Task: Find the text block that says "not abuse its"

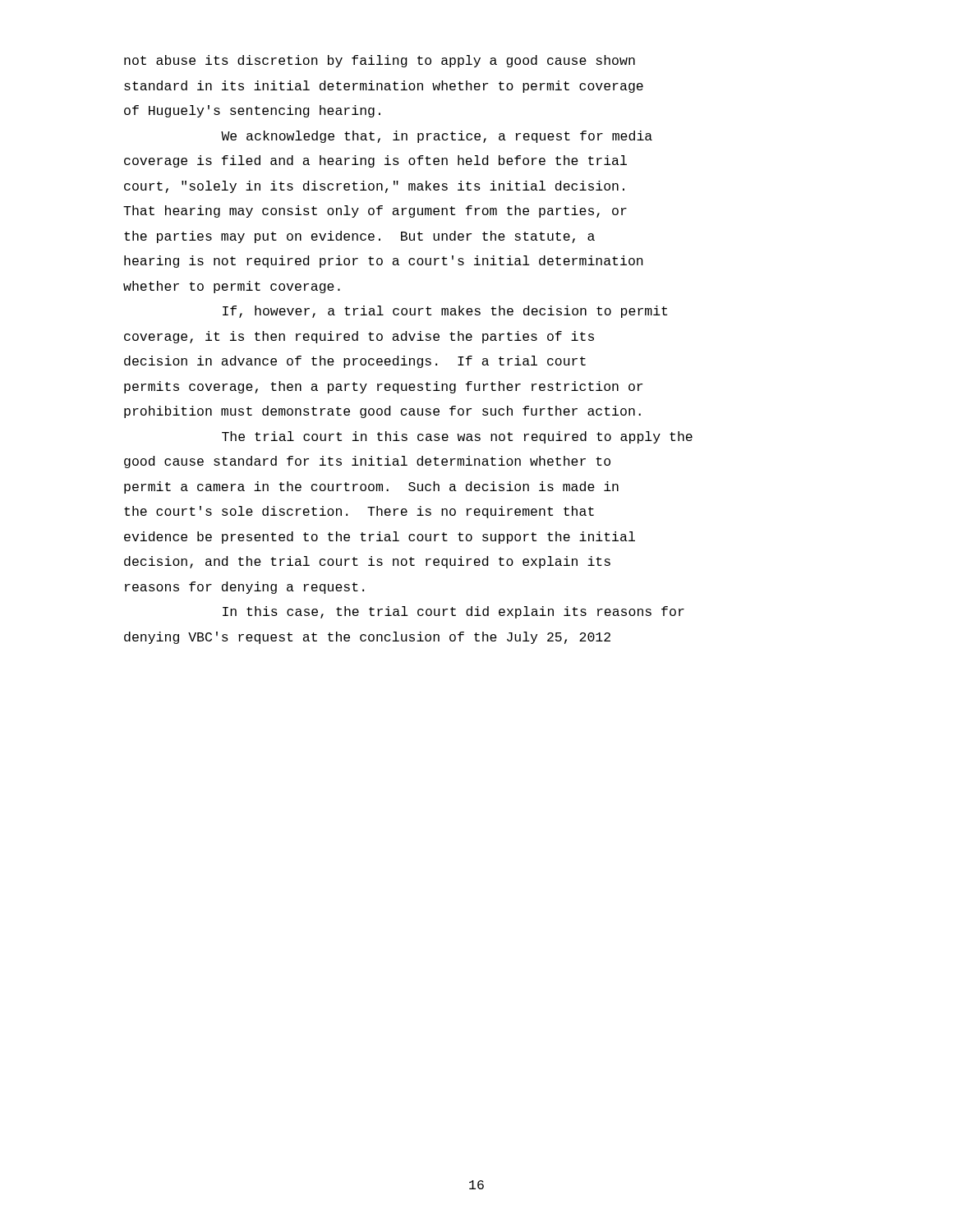Action: pos(384,86)
